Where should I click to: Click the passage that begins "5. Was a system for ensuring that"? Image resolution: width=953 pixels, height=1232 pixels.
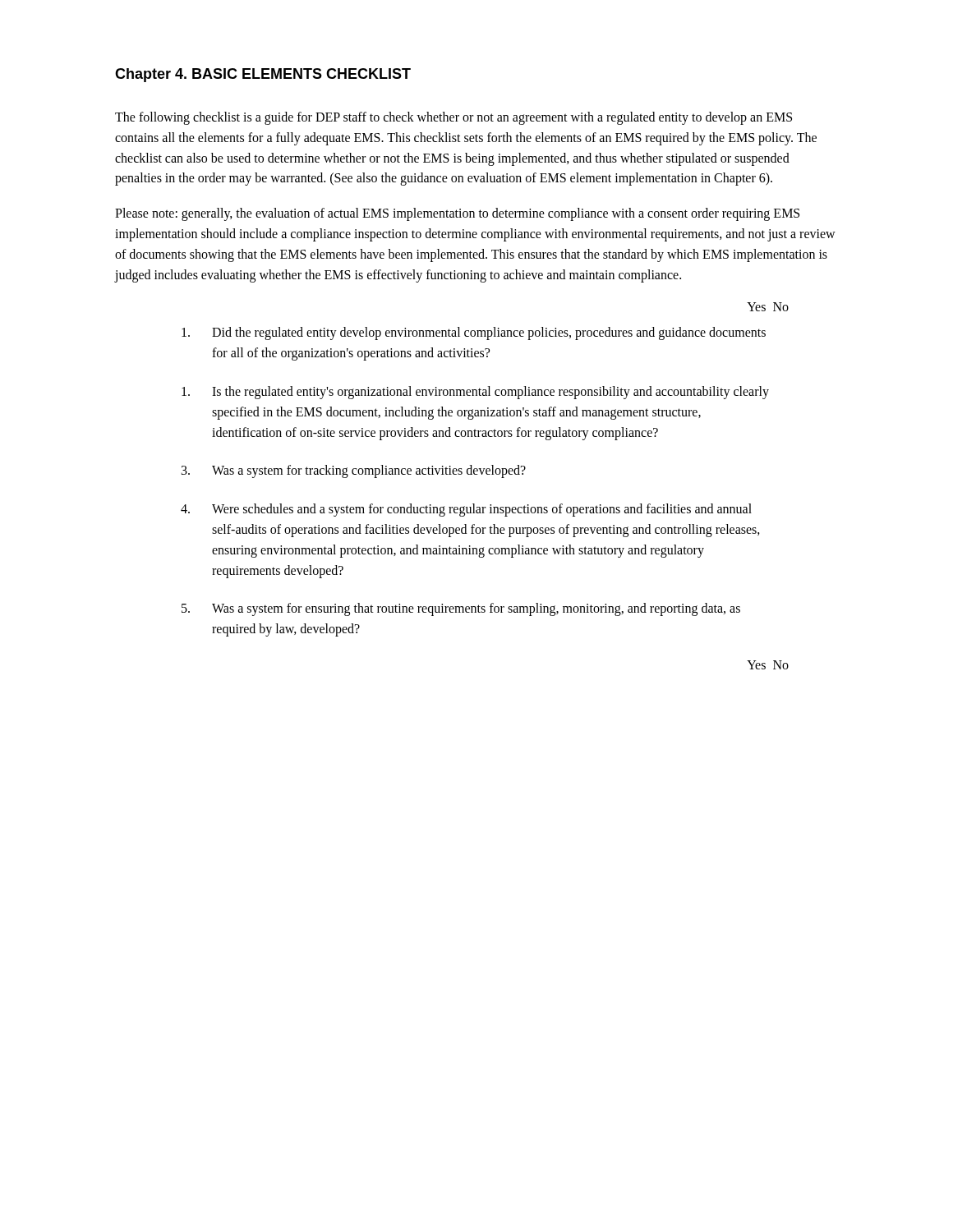[x=476, y=619]
